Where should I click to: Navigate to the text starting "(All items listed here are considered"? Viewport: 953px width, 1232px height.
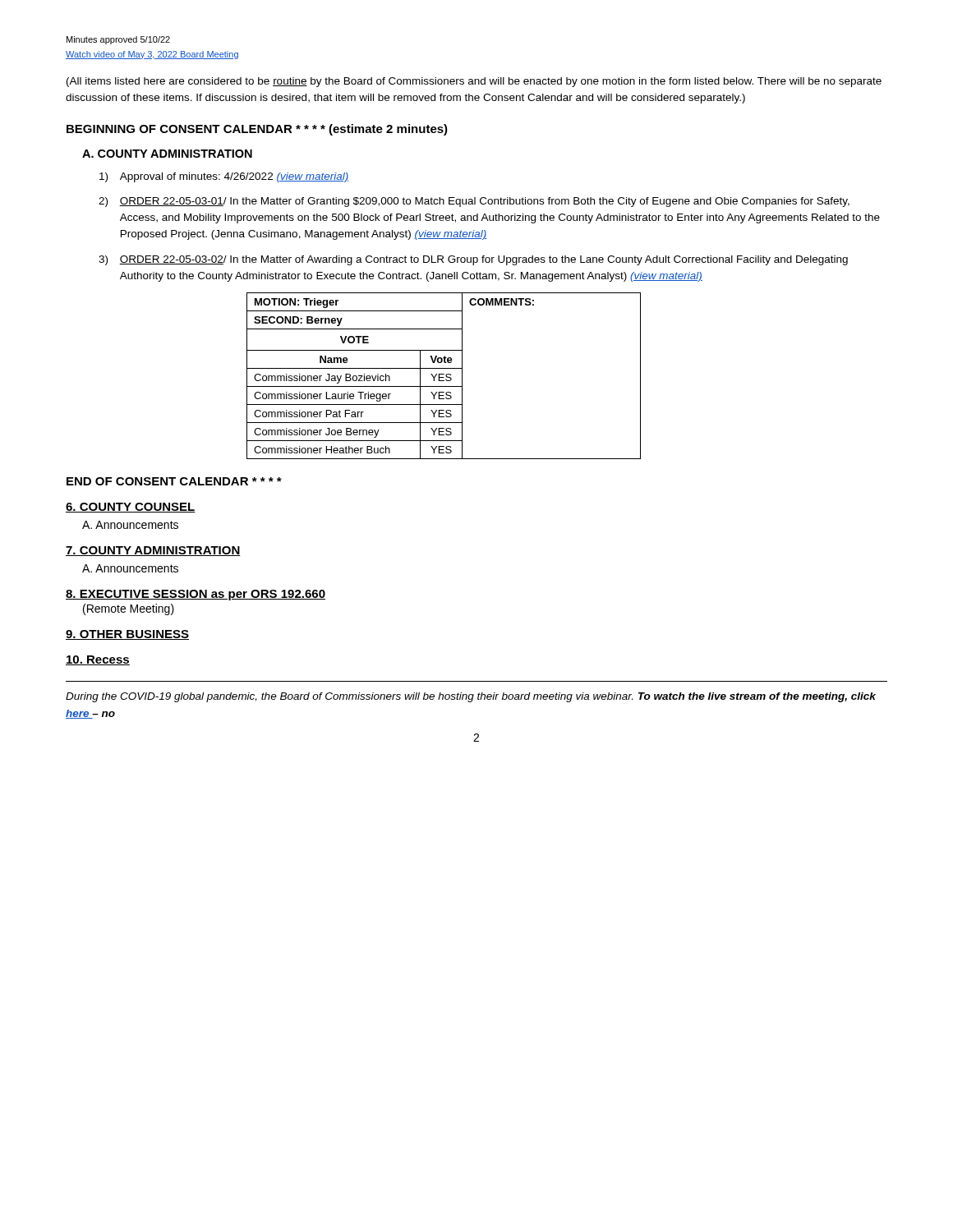pos(474,89)
